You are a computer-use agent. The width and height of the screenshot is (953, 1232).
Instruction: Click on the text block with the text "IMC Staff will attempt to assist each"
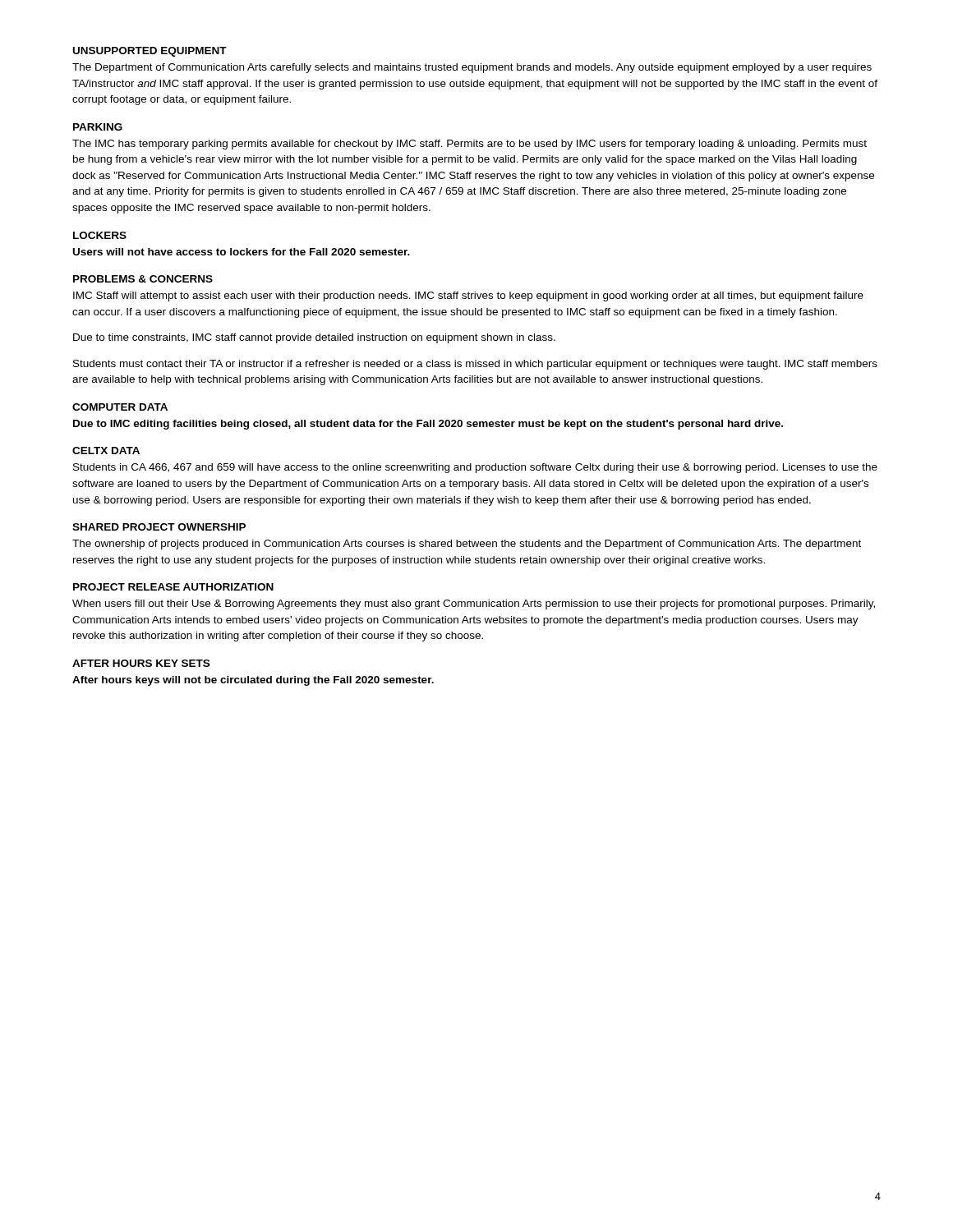click(x=476, y=304)
